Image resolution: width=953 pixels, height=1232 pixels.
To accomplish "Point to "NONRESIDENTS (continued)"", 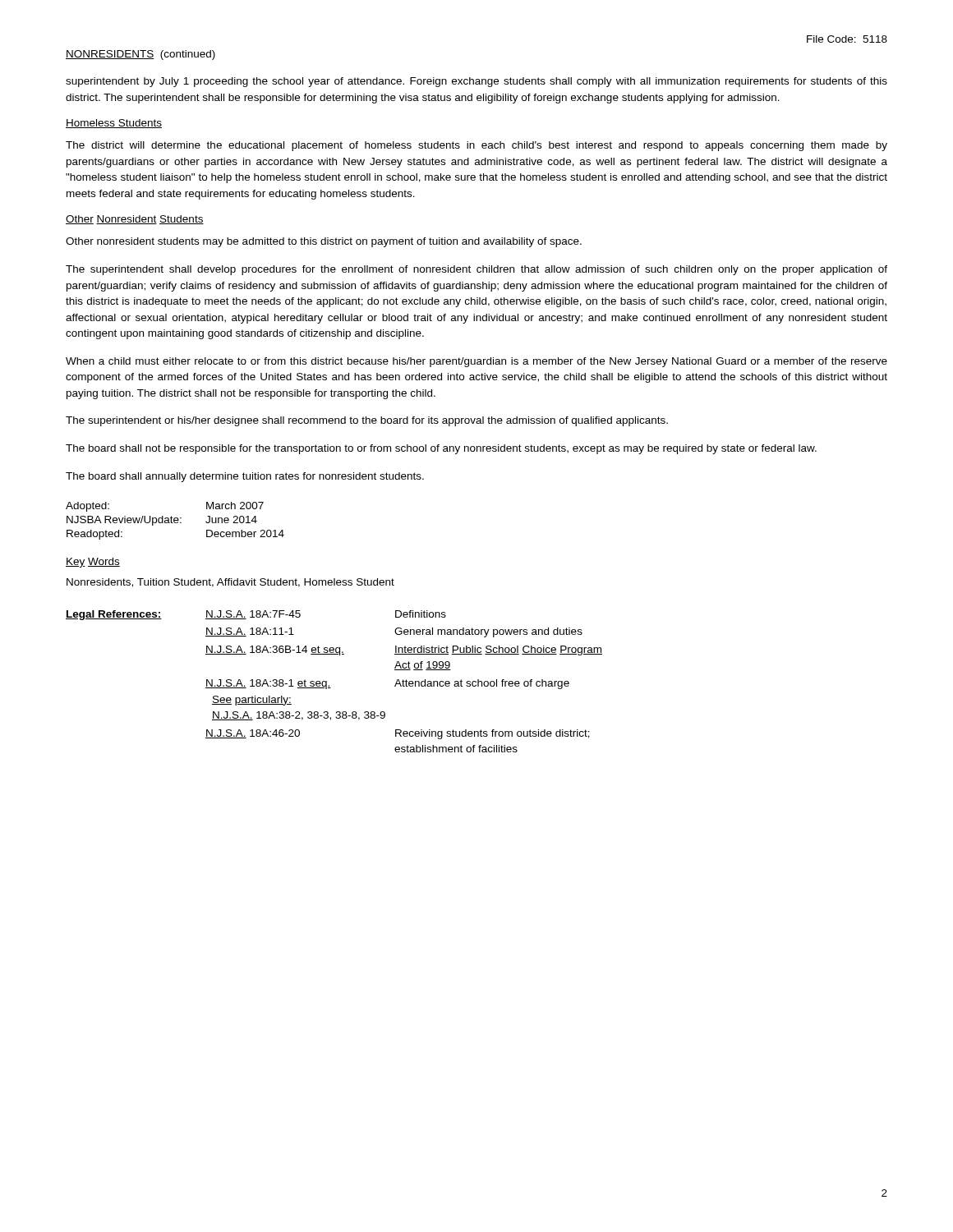I will [x=141, y=54].
